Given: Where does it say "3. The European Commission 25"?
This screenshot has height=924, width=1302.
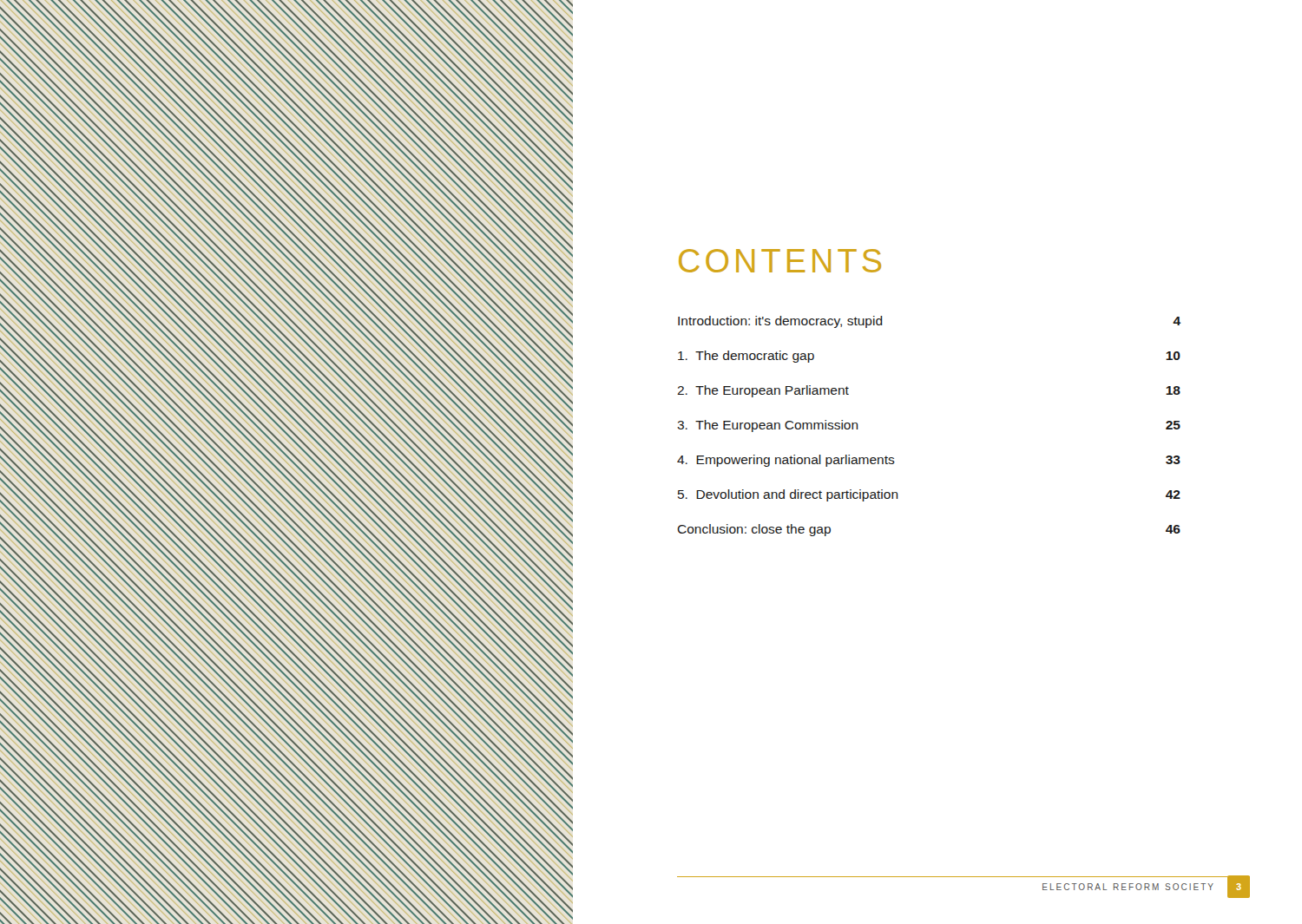Looking at the screenshot, I should coord(769,426).
